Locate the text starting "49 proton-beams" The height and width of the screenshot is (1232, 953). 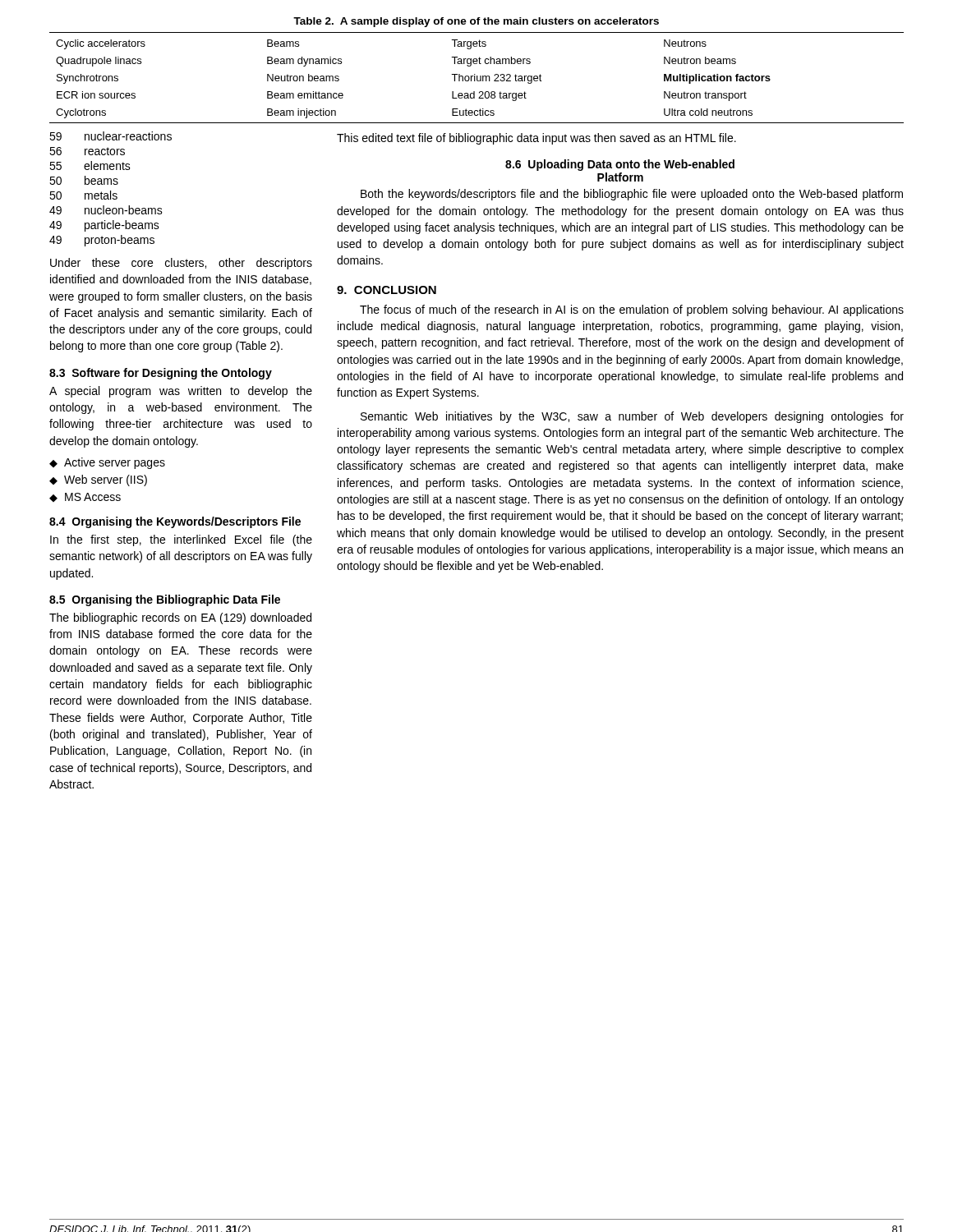tap(102, 240)
